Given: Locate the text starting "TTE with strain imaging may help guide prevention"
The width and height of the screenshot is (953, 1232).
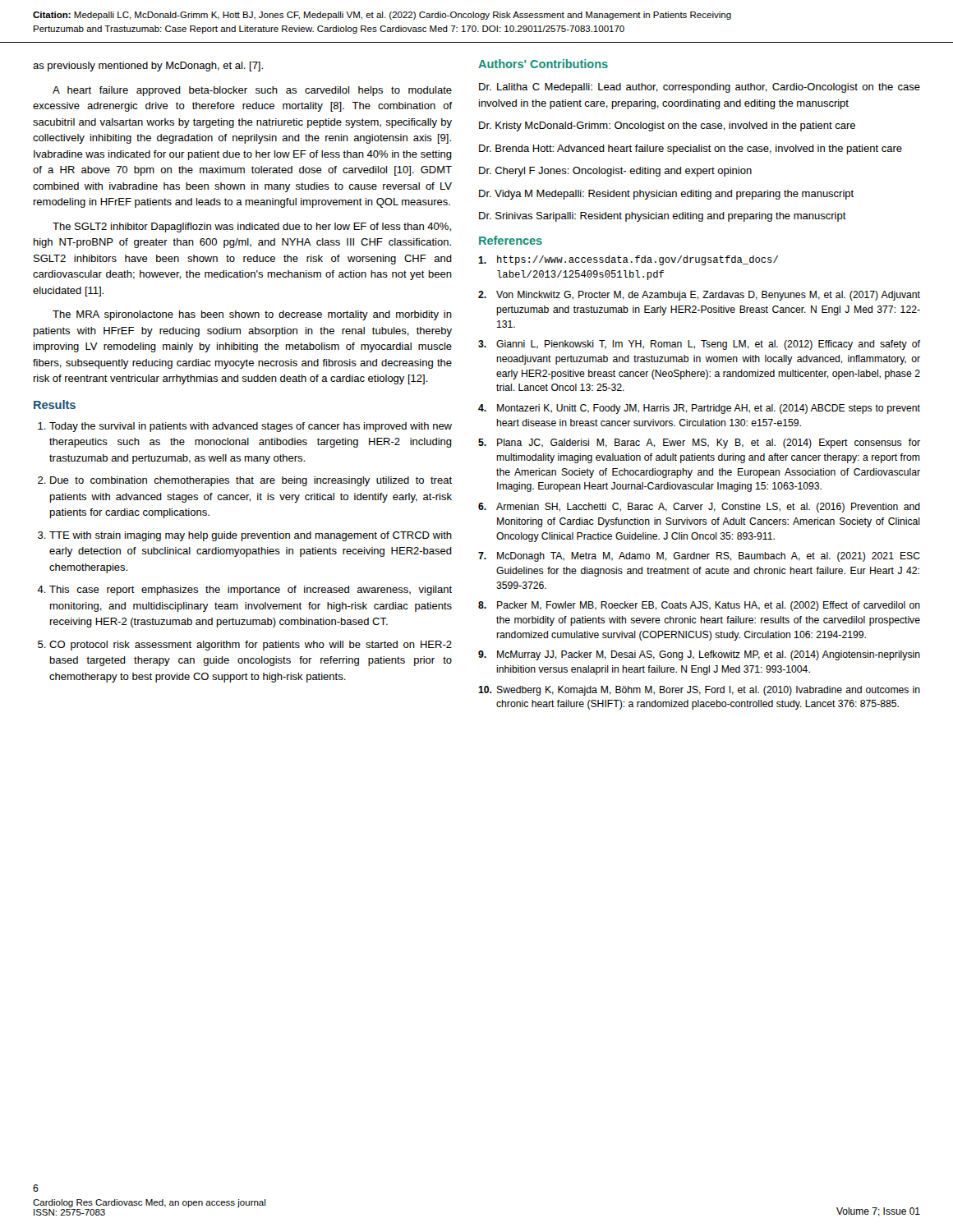Looking at the screenshot, I should click(251, 551).
